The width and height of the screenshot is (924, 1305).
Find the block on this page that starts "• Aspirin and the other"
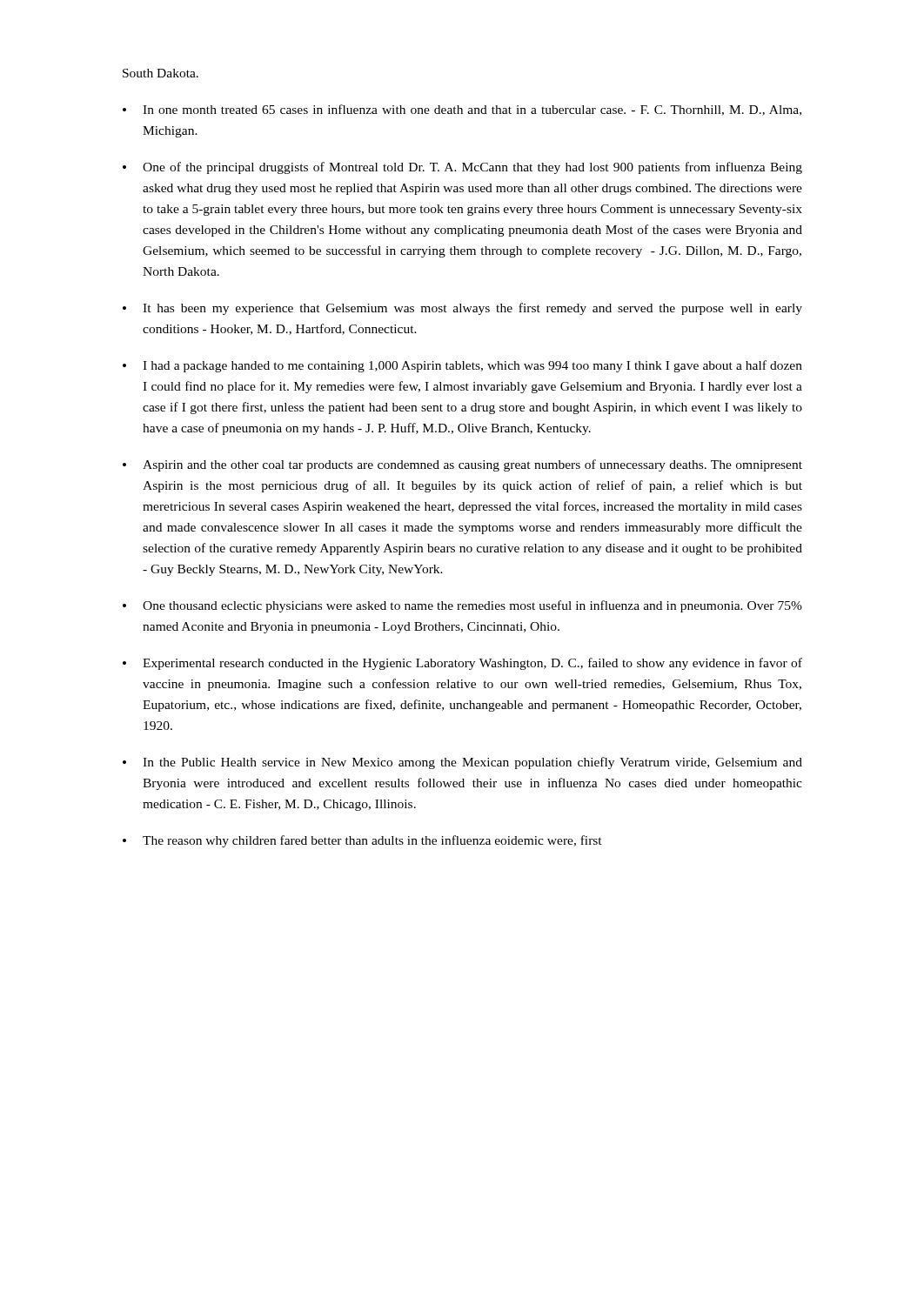click(x=462, y=517)
